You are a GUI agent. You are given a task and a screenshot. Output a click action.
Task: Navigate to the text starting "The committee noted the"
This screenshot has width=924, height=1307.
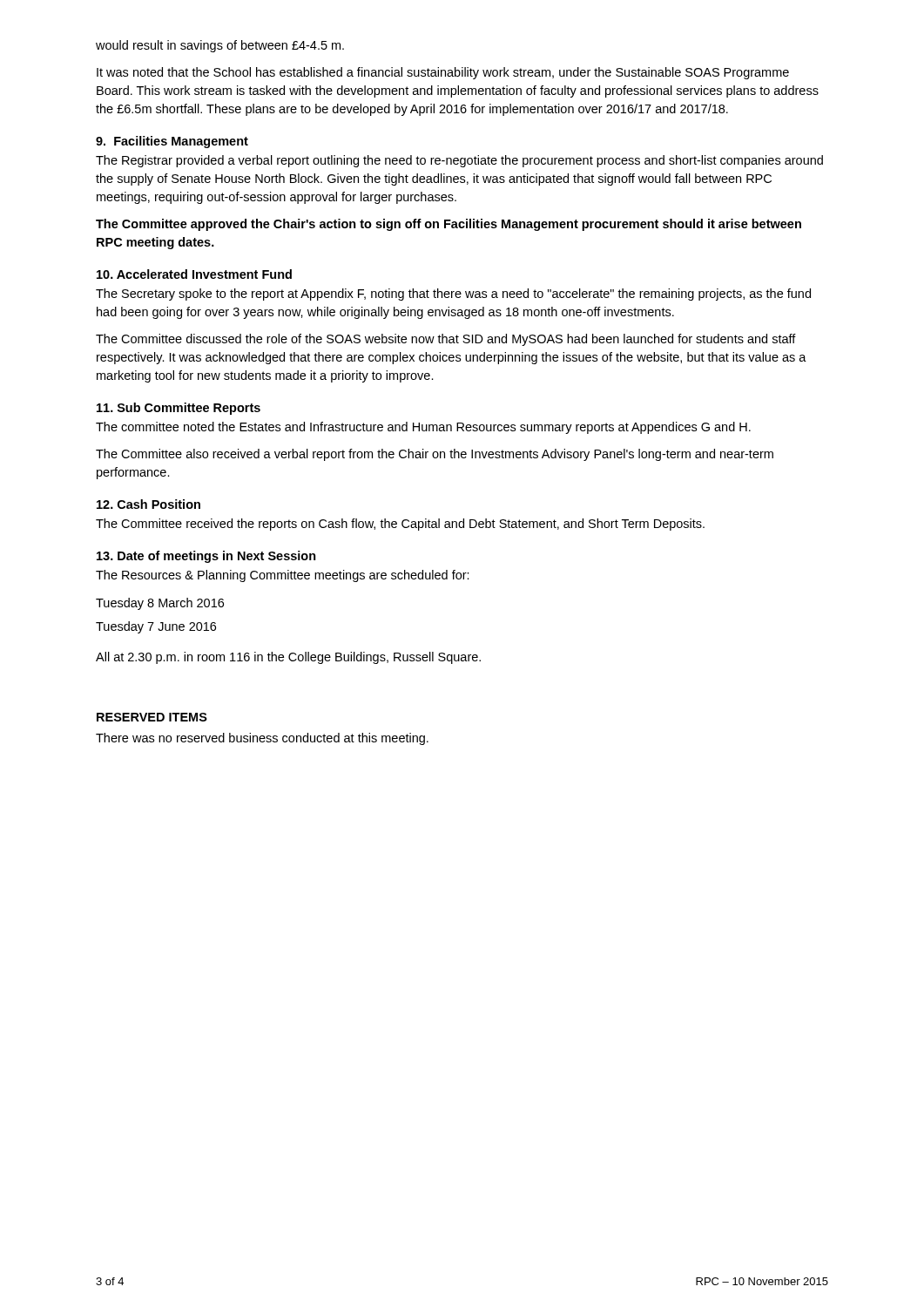coord(424,427)
